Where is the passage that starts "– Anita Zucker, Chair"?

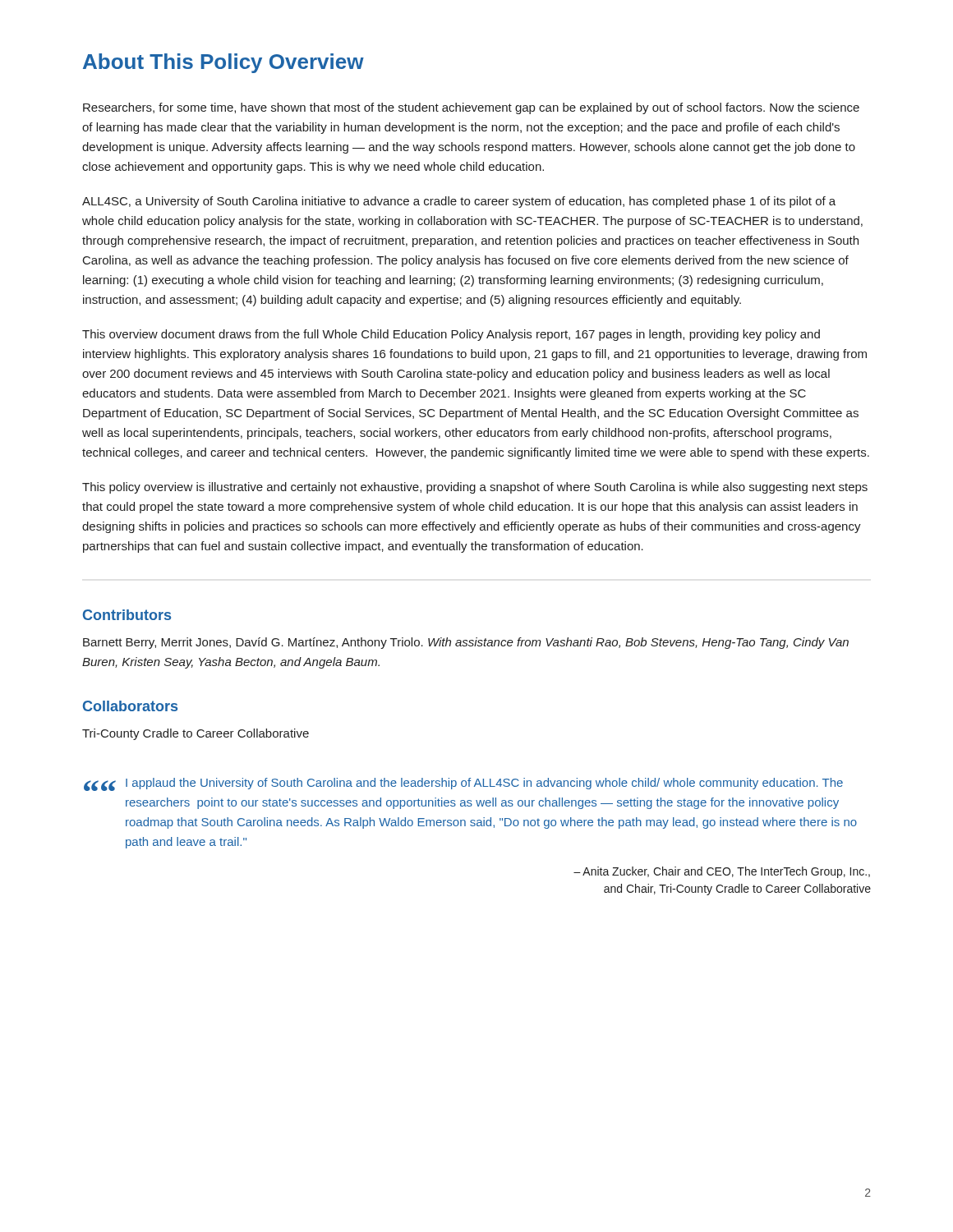tap(722, 872)
